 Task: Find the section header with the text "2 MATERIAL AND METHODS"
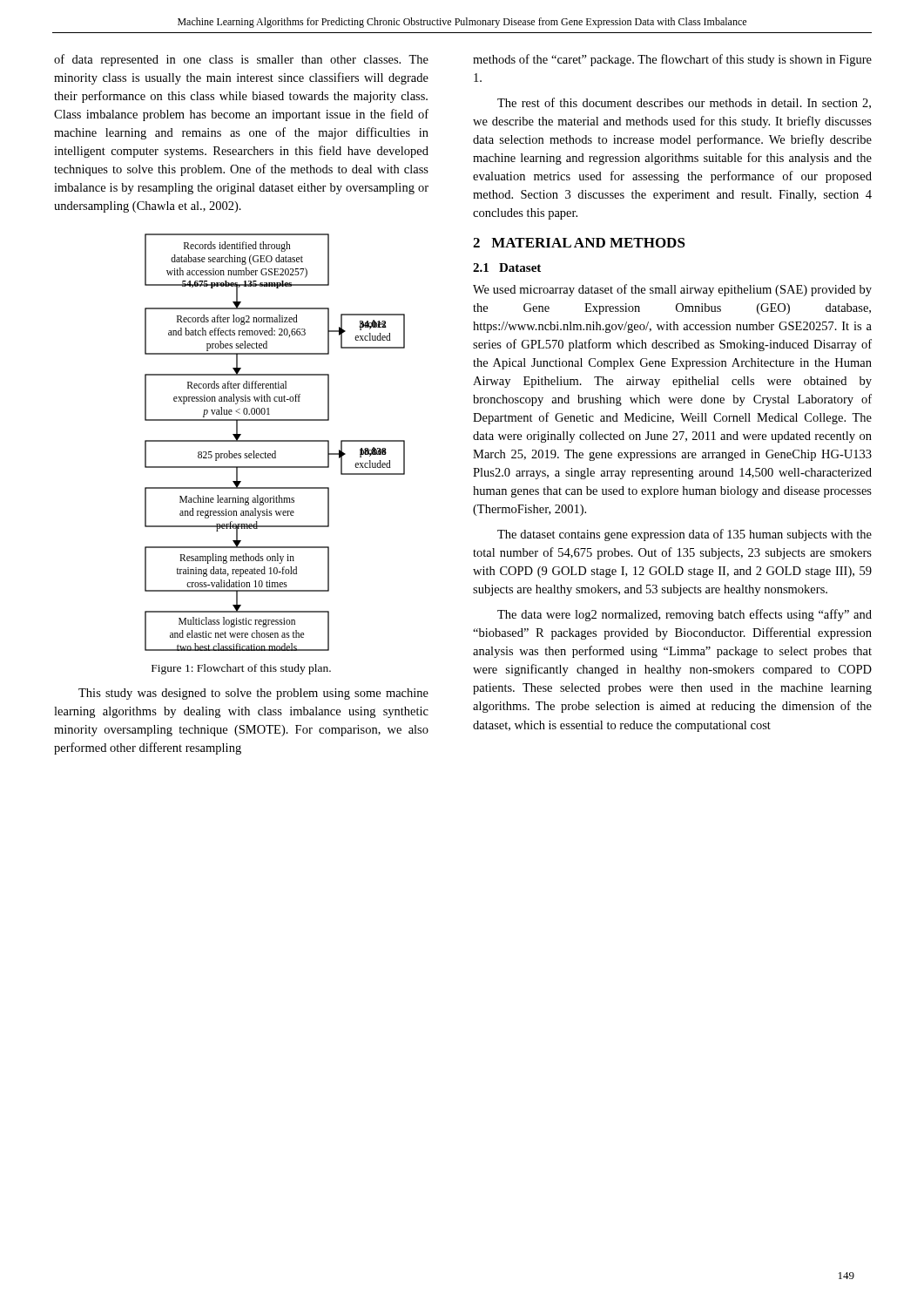(x=579, y=243)
